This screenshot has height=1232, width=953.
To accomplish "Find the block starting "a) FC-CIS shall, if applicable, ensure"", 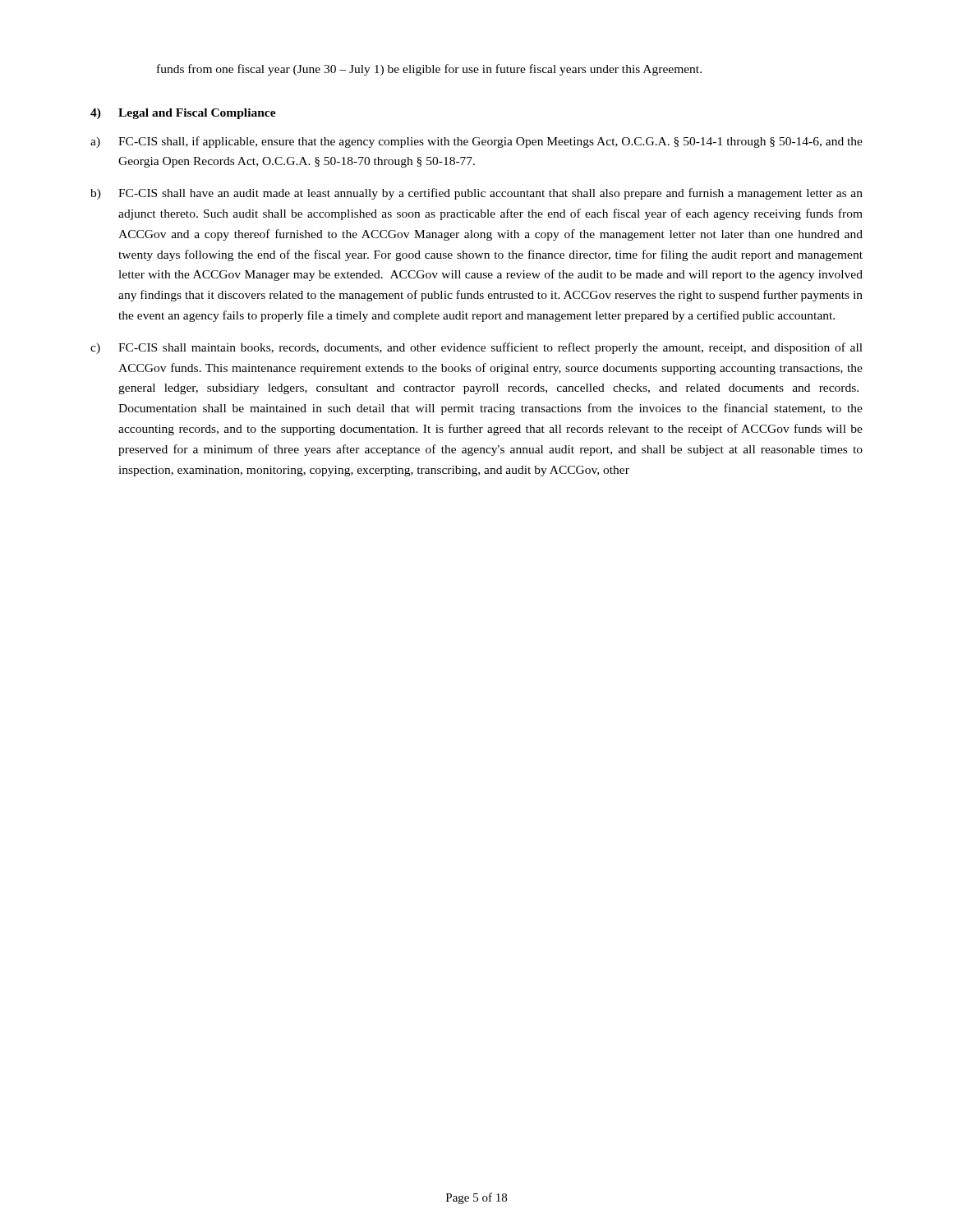I will click(476, 151).
